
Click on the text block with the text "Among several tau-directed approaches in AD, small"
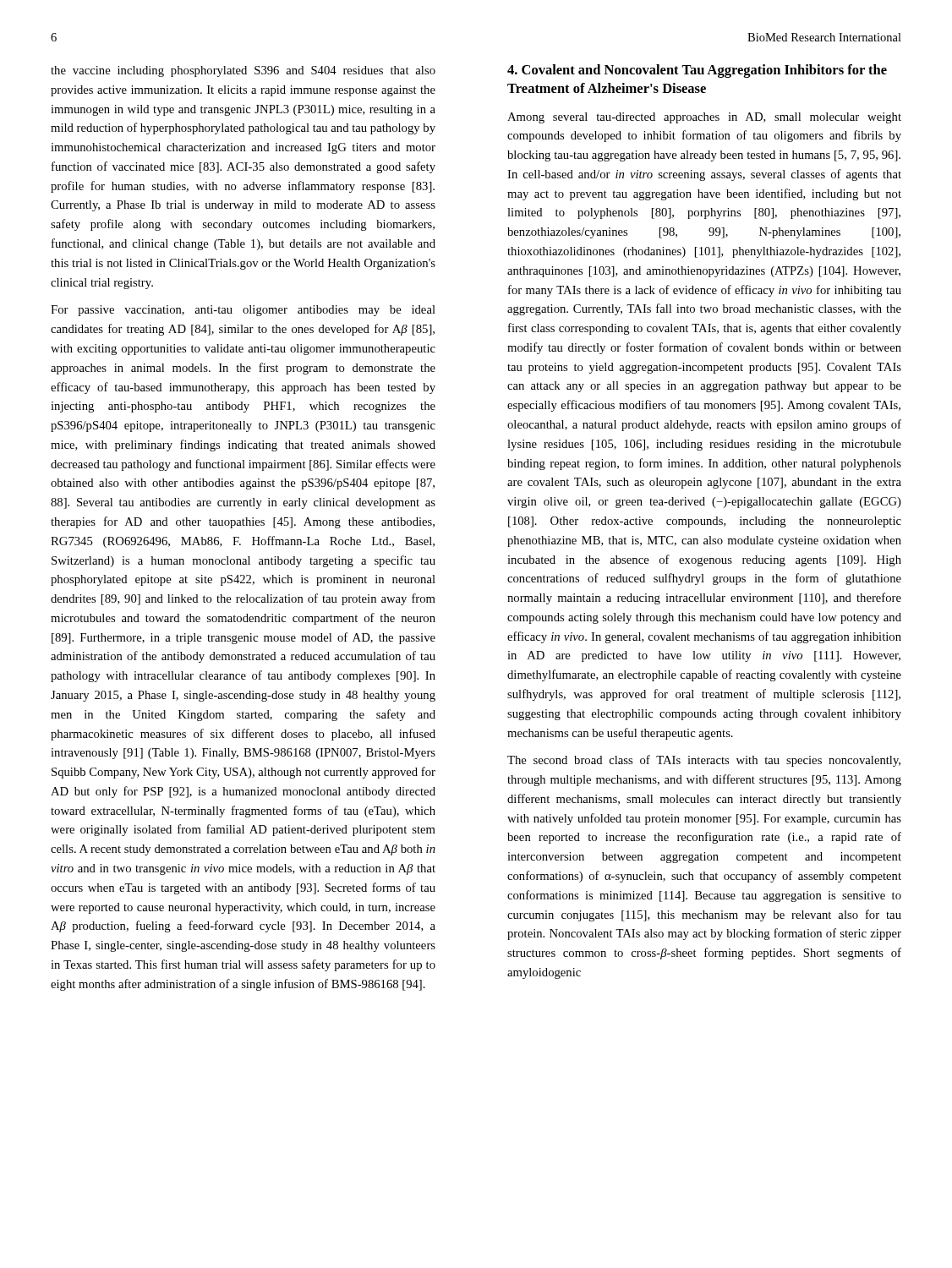coord(704,425)
